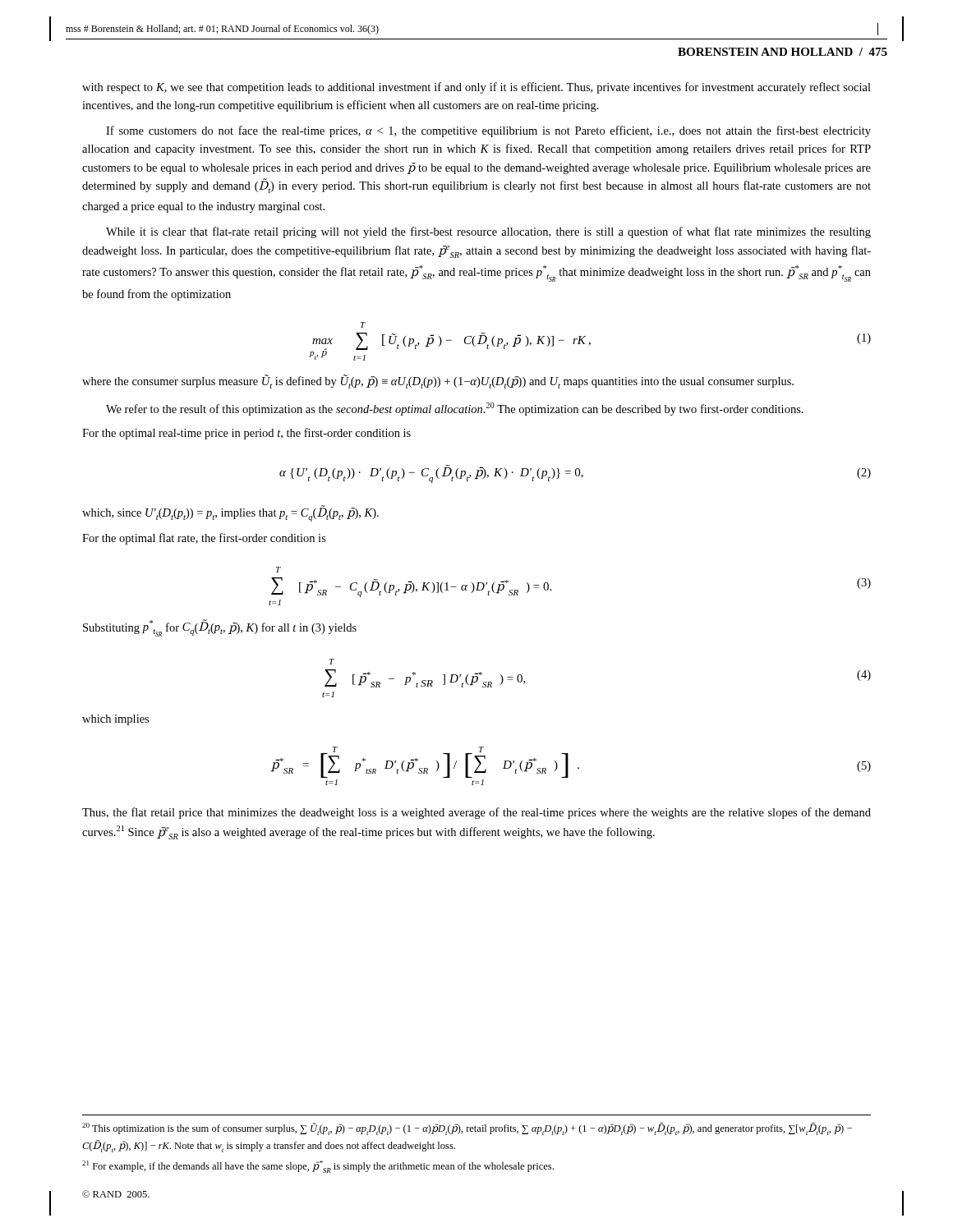
Task: Click on the formula containing "α { U′t ("
Action: [571, 473]
